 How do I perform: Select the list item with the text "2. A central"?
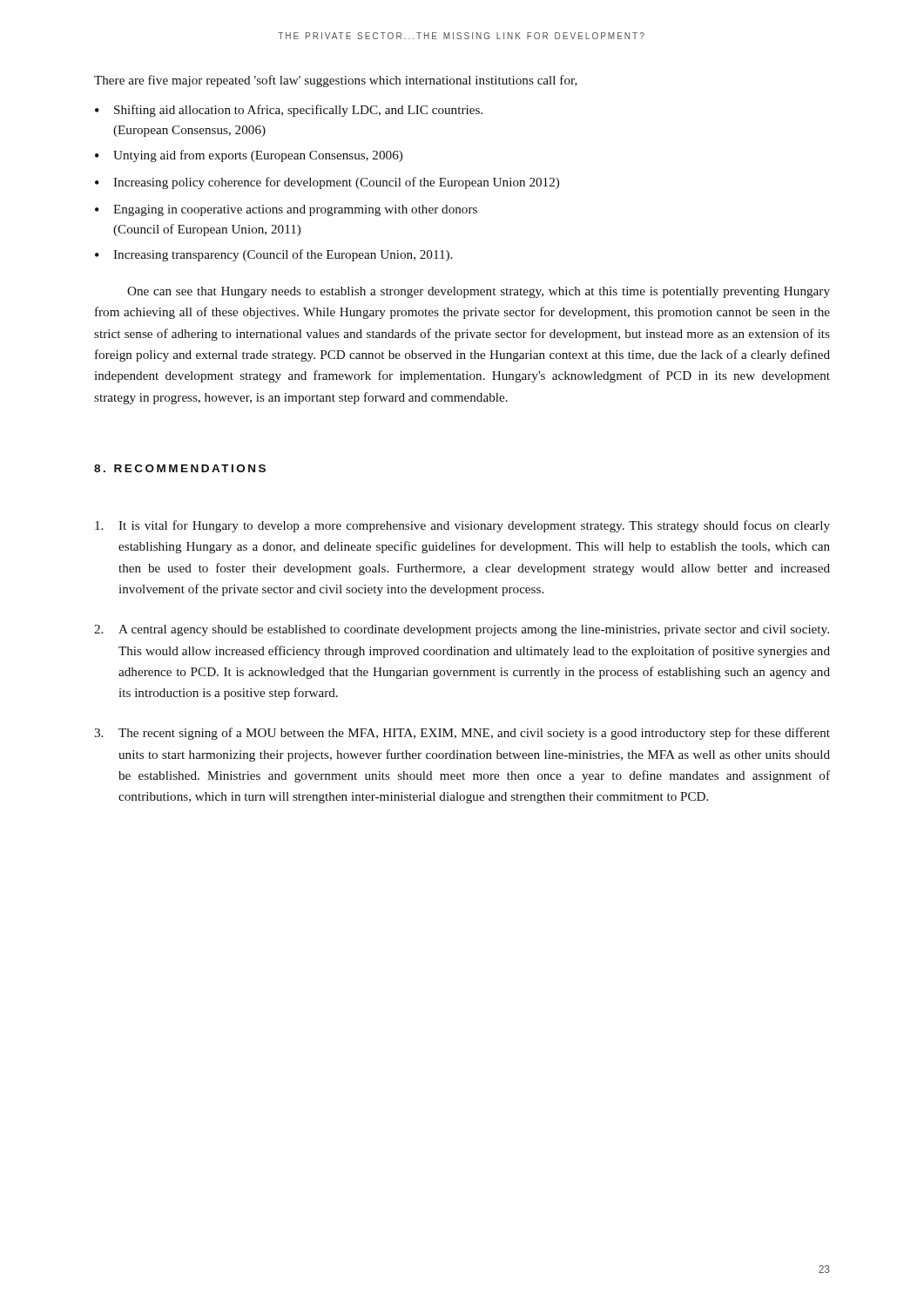(x=462, y=661)
